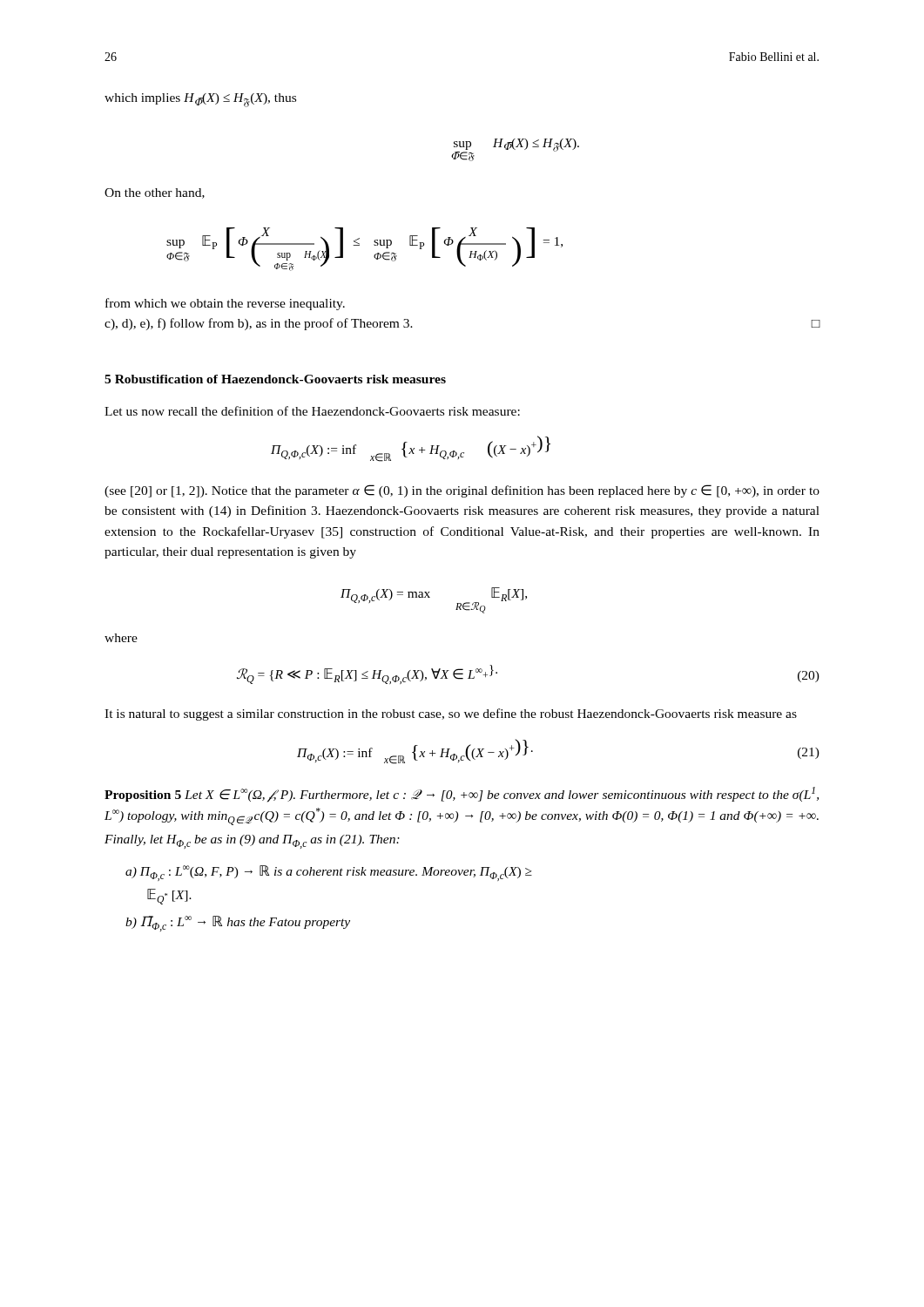Find the section header with the text "5 Robustification of Haezendonck-Goovaerts risk measures"
The width and height of the screenshot is (924, 1307).
click(x=275, y=378)
